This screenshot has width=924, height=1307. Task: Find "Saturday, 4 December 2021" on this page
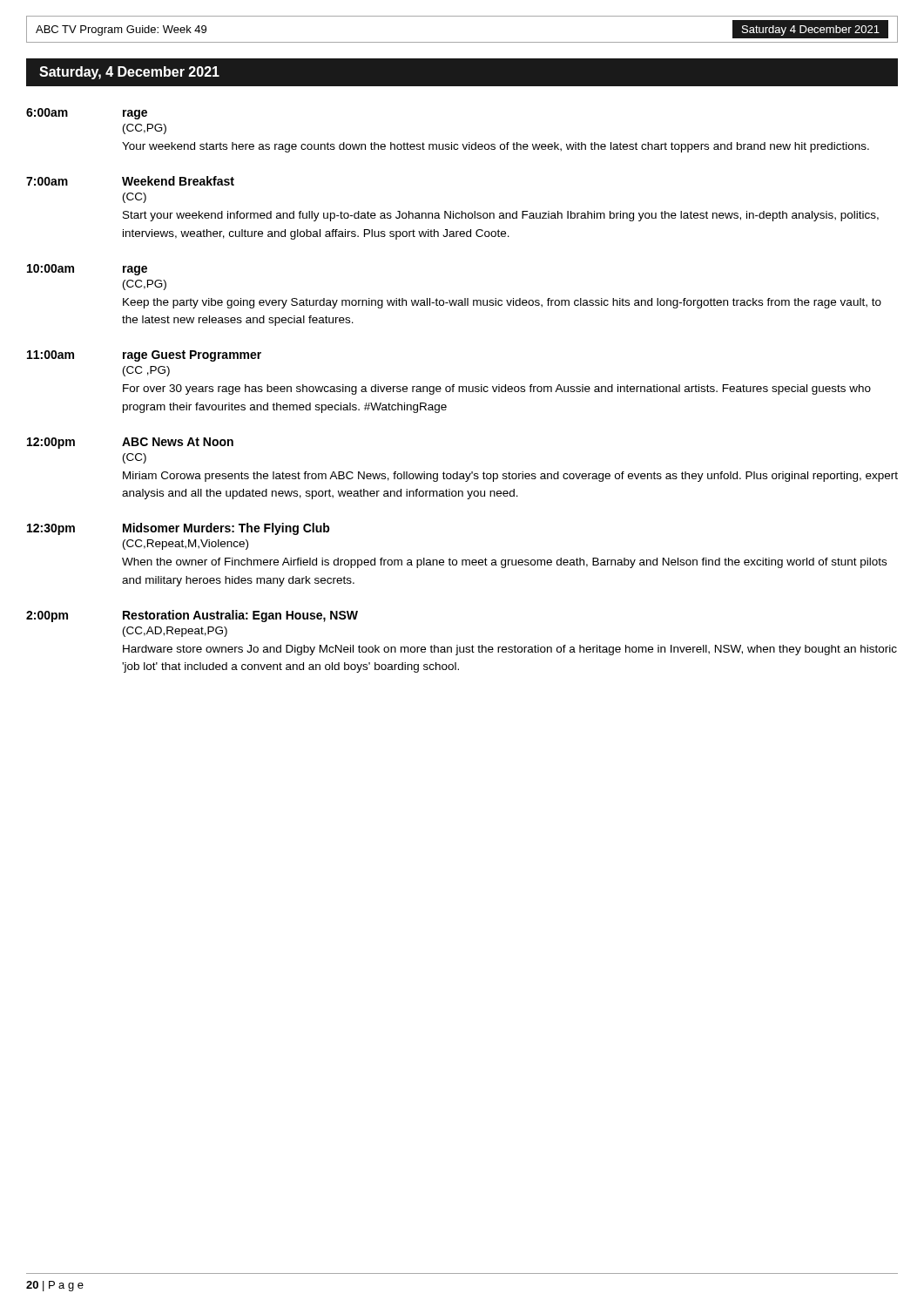[129, 72]
